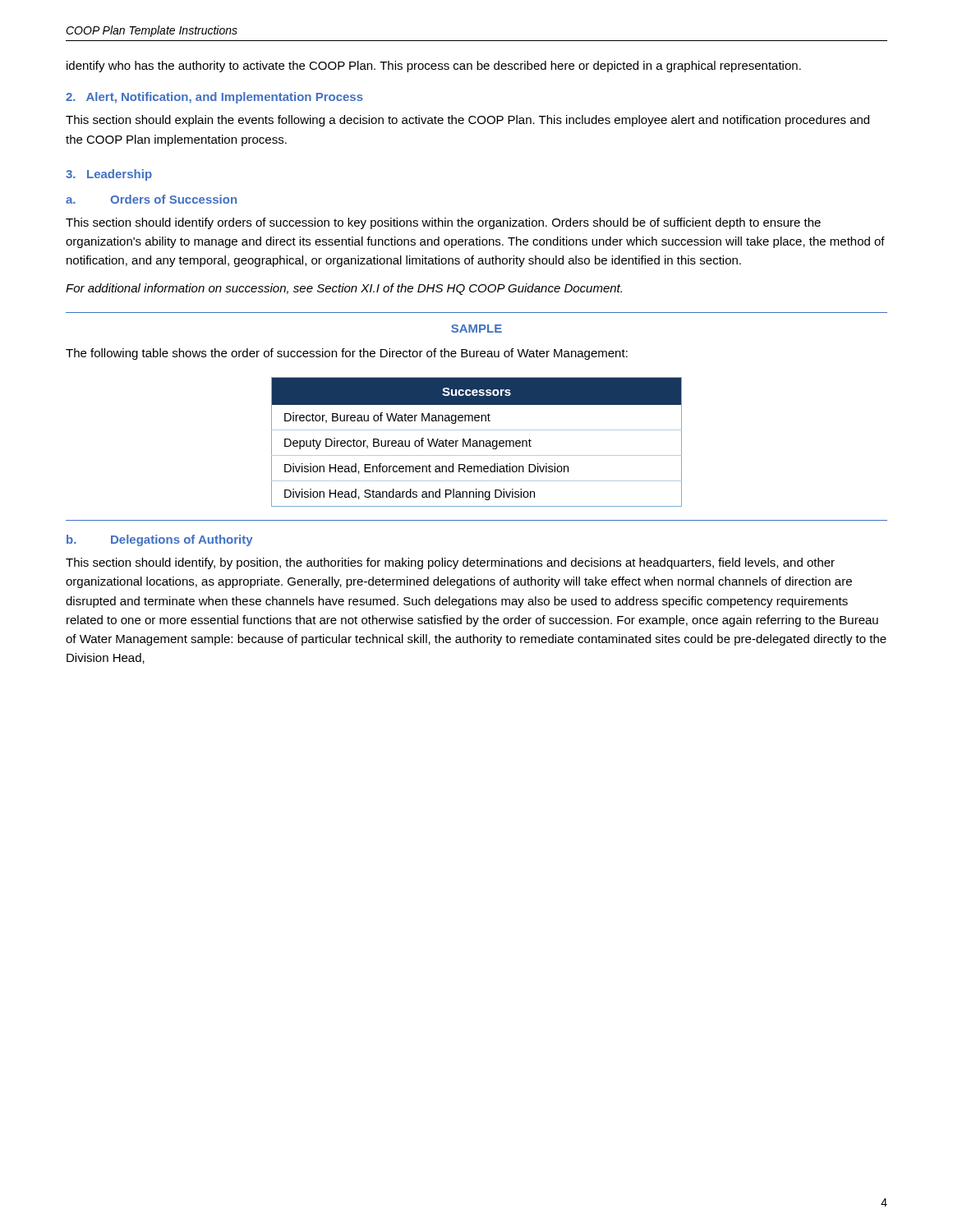The image size is (953, 1232).
Task: Point to the element starting "The following table shows the order of succession"
Action: tap(347, 353)
